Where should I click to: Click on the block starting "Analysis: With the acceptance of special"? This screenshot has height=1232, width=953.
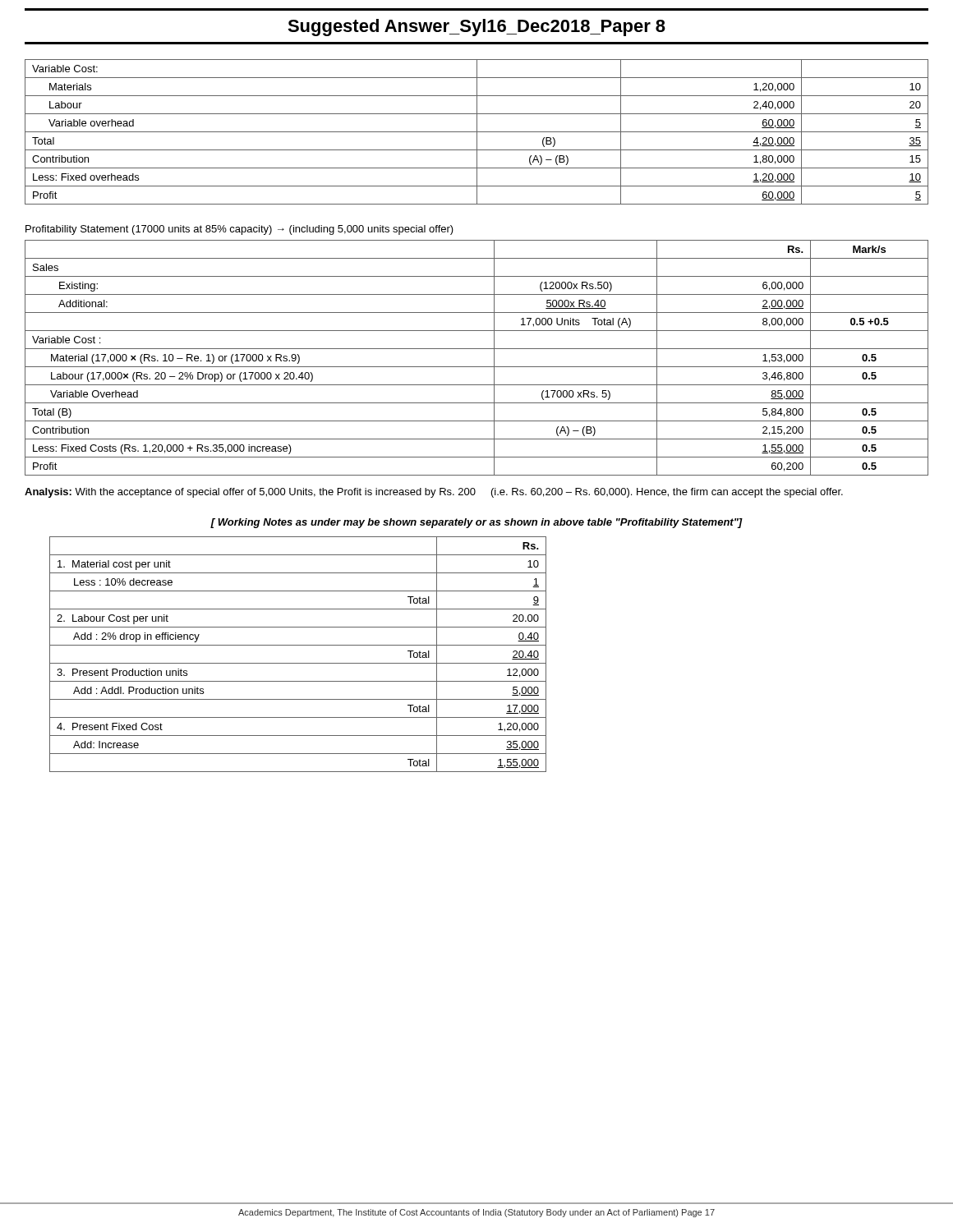pyautogui.click(x=434, y=492)
